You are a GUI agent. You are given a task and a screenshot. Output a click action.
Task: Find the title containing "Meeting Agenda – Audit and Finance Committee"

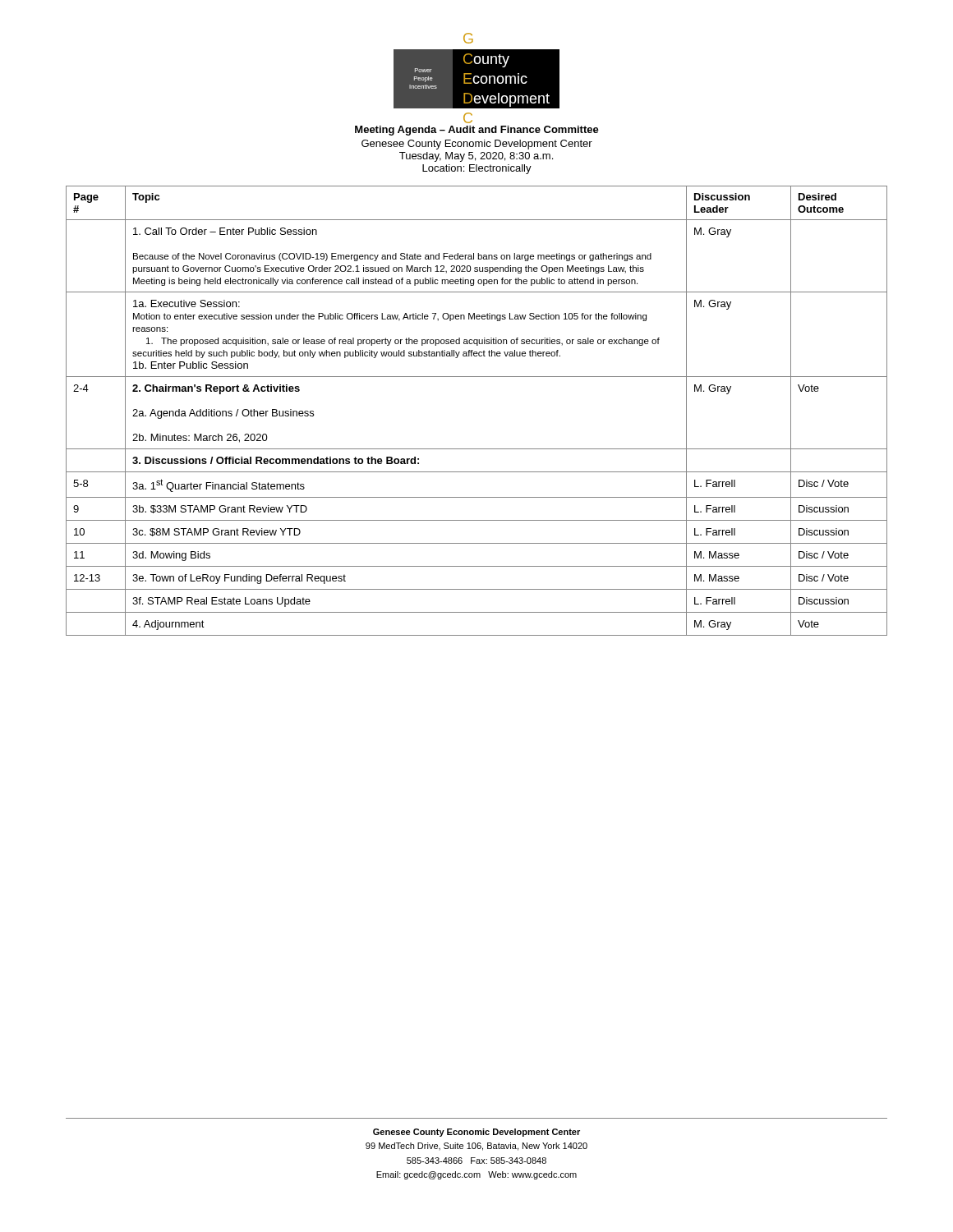[476, 129]
